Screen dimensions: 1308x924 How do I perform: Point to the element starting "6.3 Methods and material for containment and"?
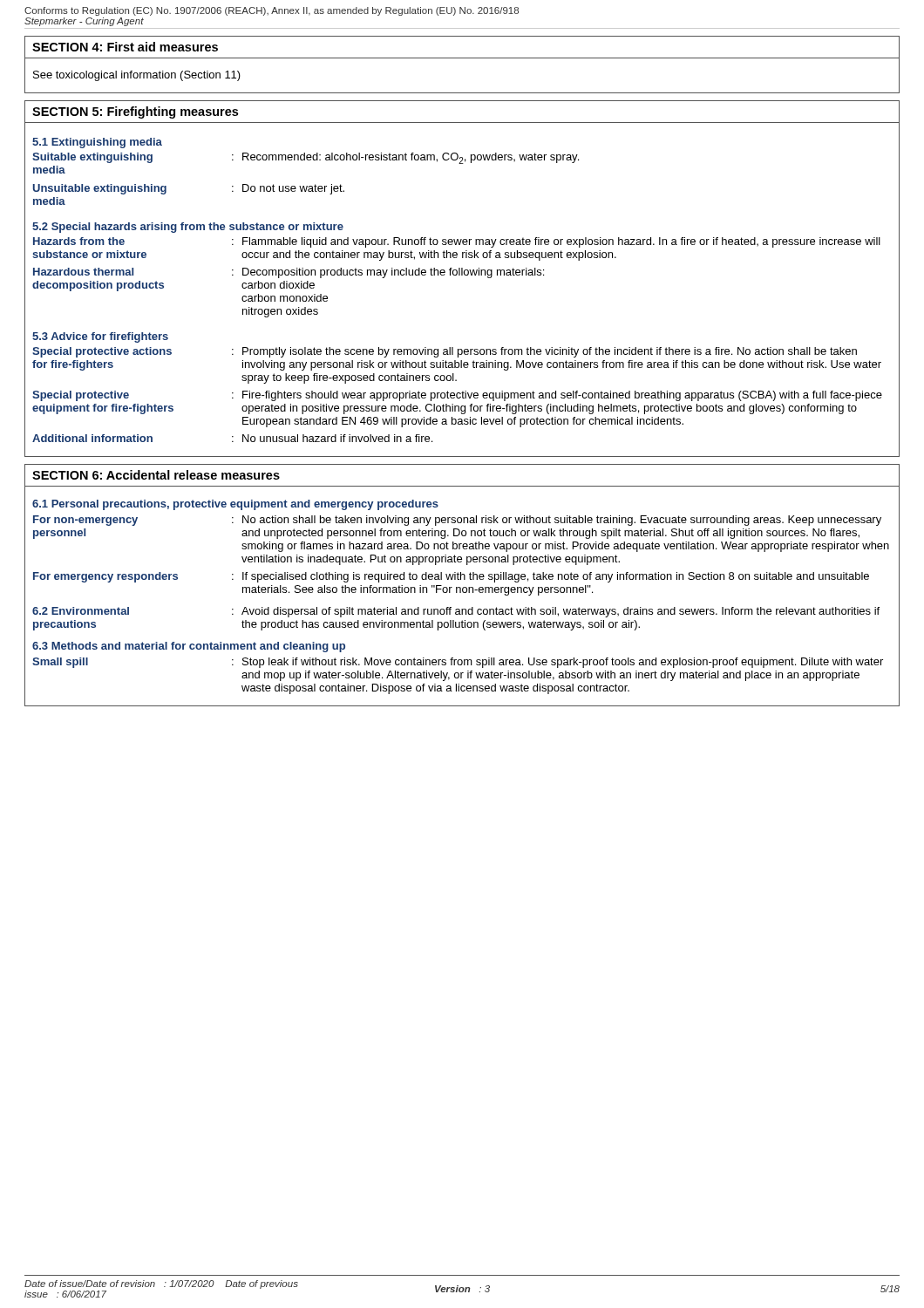pos(189,646)
